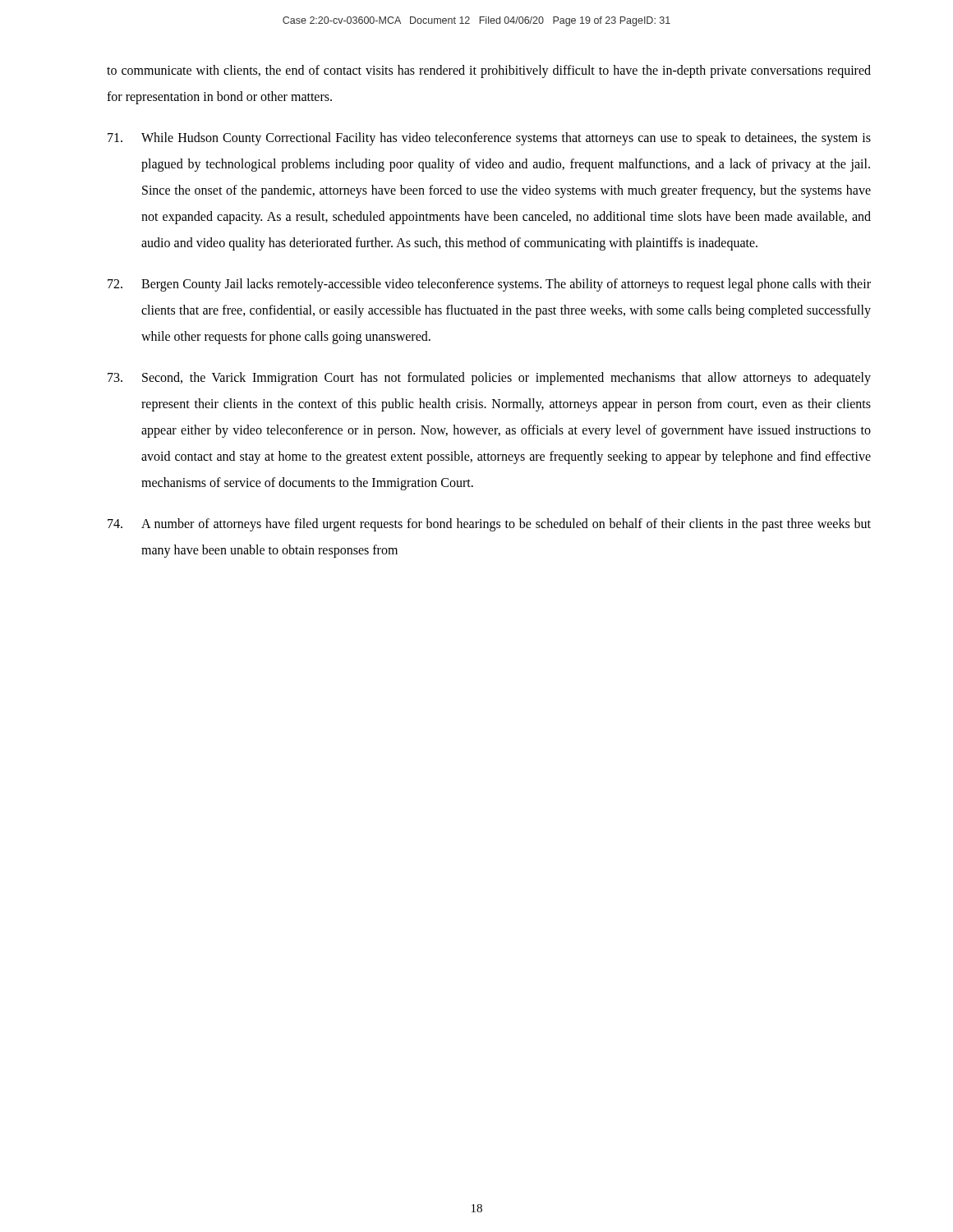Find the block on this page that starts "to communicate with clients,"

[489, 83]
